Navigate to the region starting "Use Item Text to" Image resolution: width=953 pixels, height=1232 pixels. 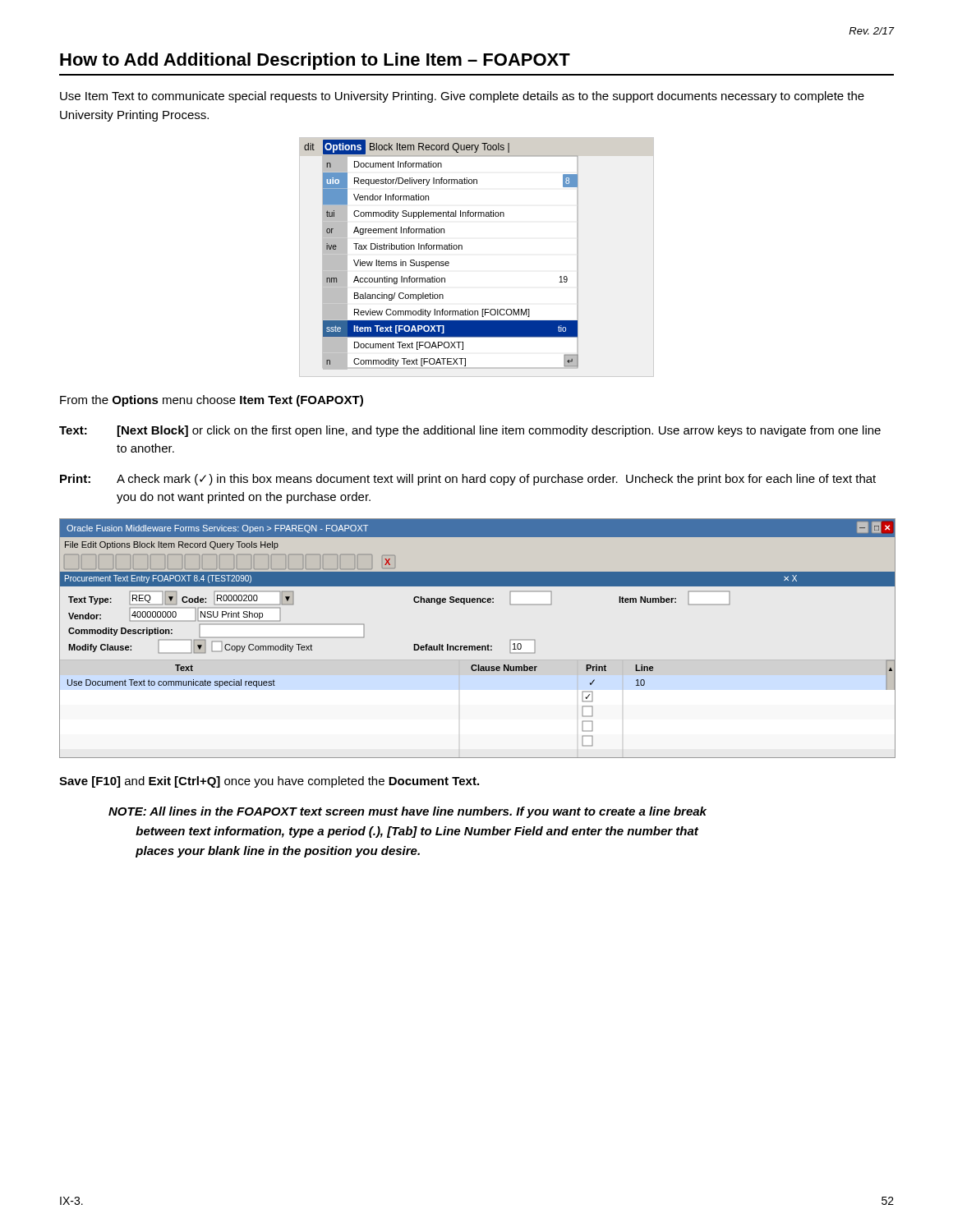coord(462,105)
